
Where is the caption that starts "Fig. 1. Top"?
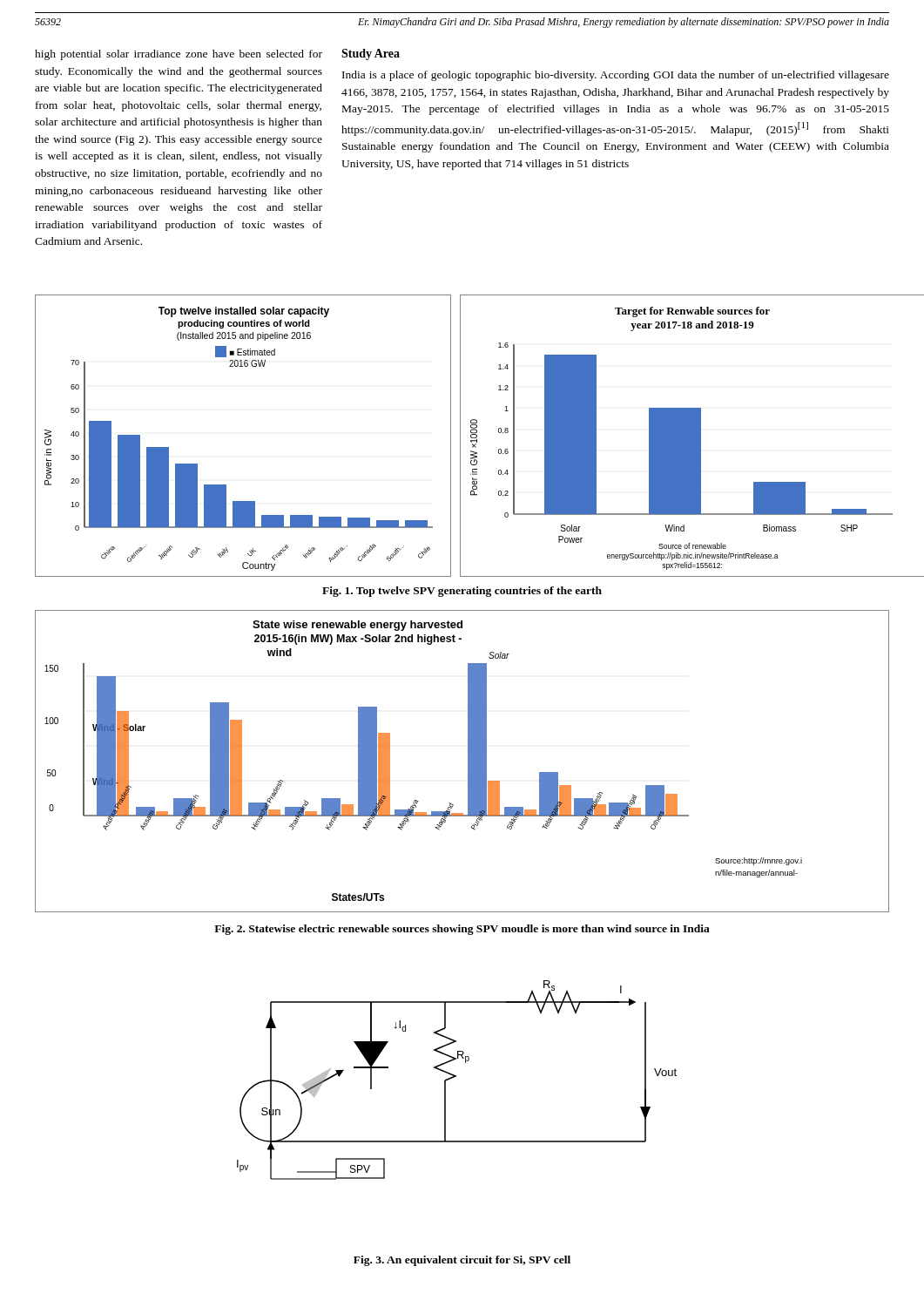462,590
